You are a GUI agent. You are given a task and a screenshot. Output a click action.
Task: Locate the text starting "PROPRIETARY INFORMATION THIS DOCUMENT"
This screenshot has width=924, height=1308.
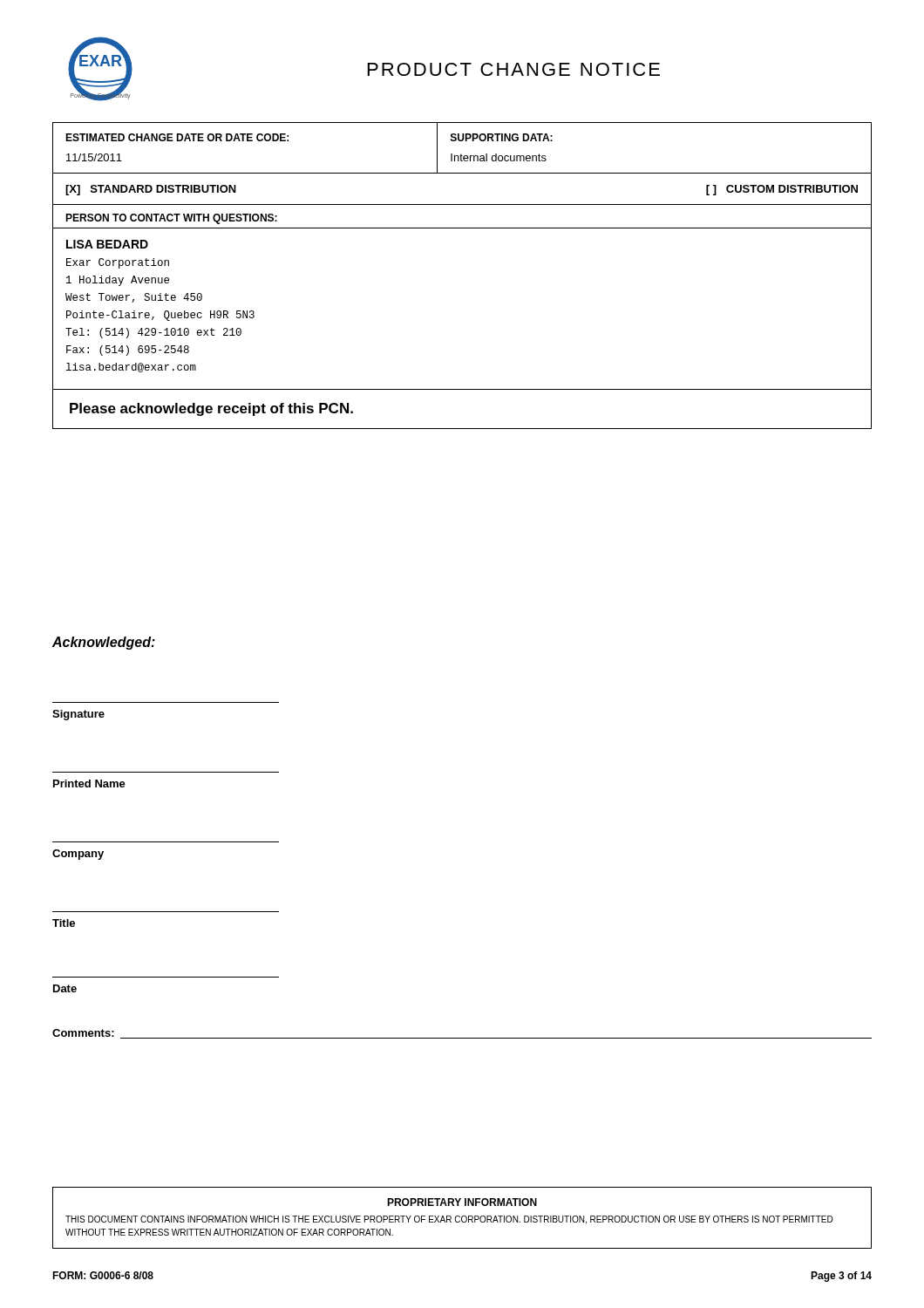(462, 1218)
